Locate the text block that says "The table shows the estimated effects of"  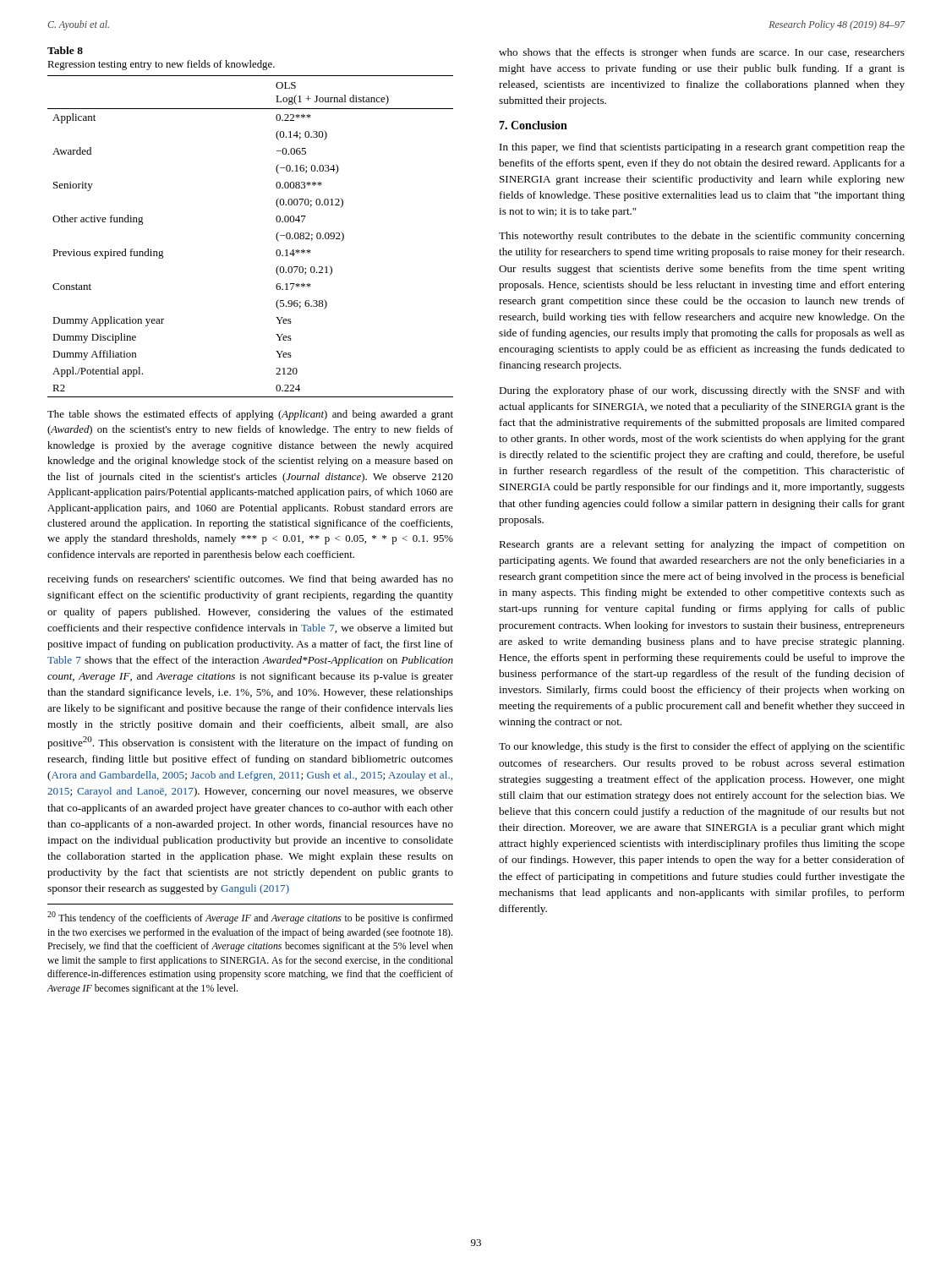click(250, 484)
